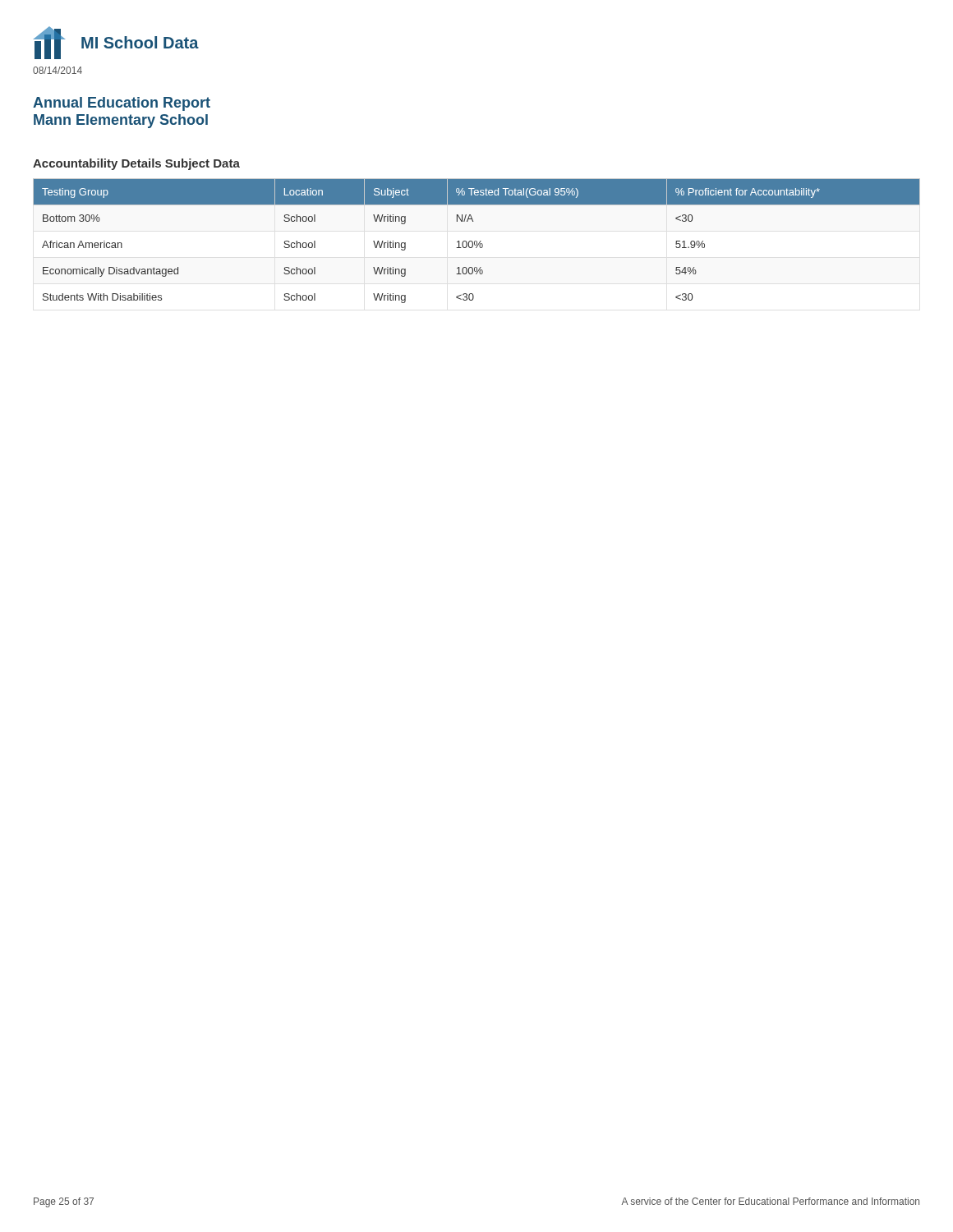This screenshot has width=953, height=1232.
Task: Find the table
Action: (476, 244)
